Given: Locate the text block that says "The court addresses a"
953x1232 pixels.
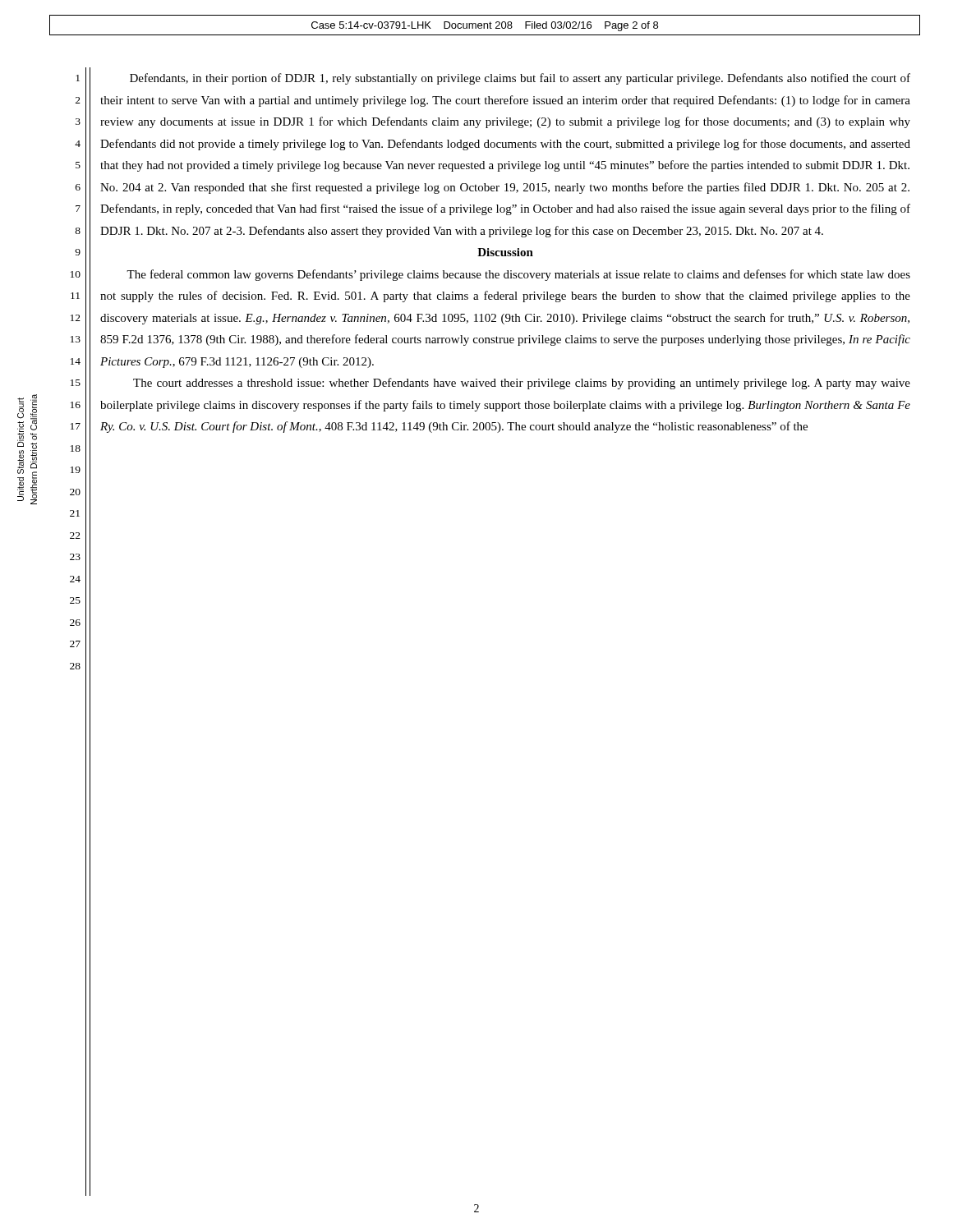Looking at the screenshot, I should (505, 404).
